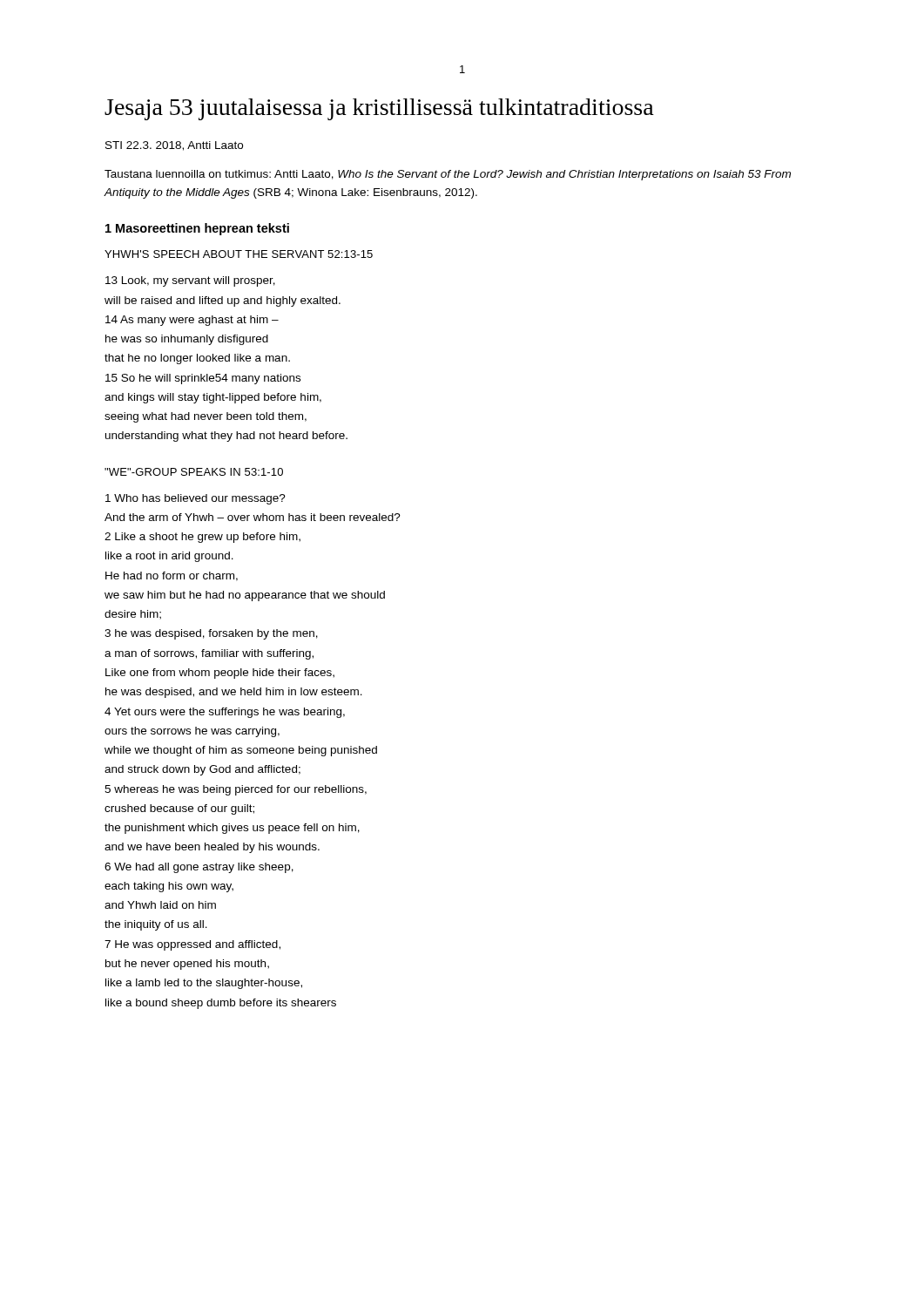Locate a section header

pos(197,229)
